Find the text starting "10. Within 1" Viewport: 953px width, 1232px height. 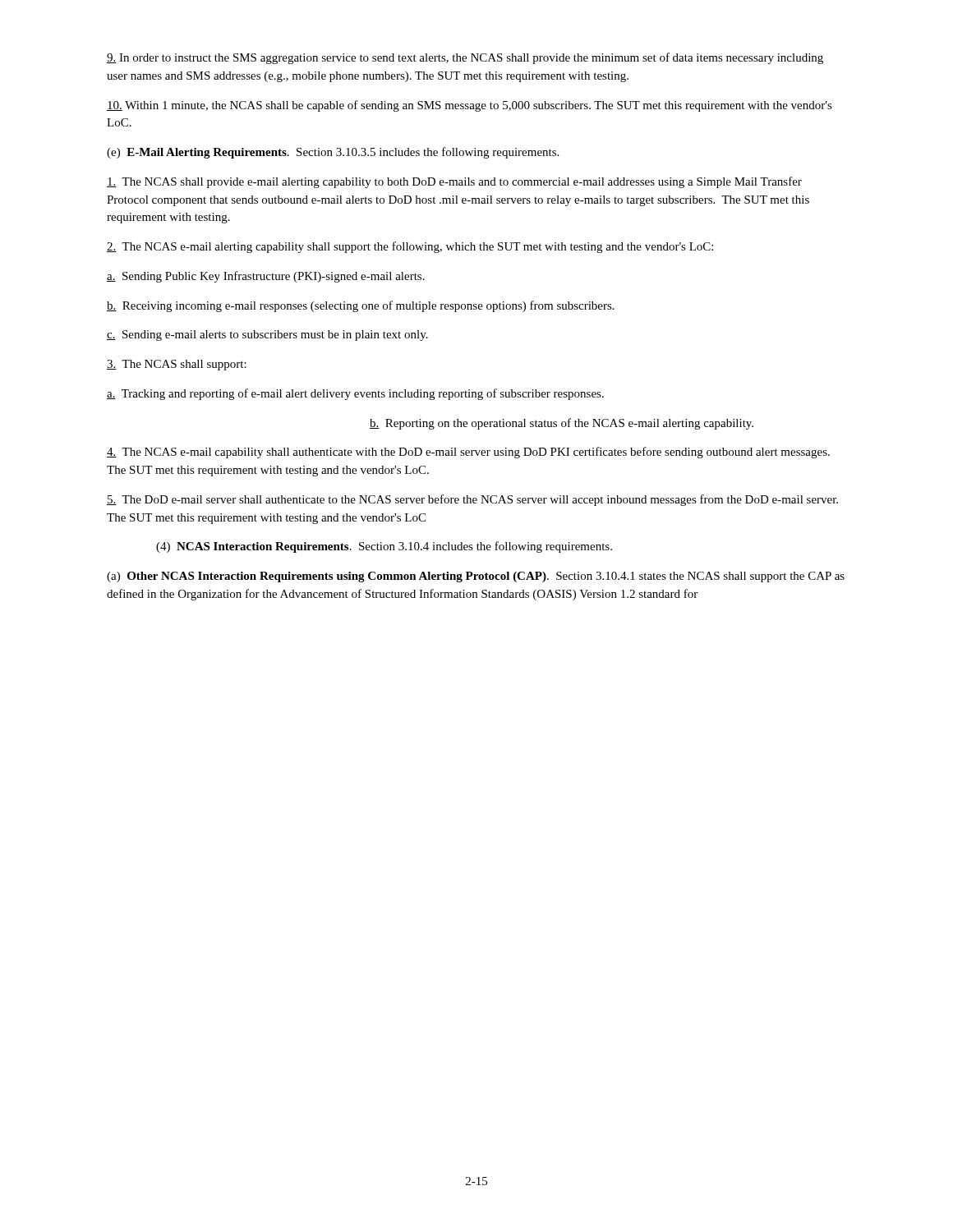coord(469,114)
